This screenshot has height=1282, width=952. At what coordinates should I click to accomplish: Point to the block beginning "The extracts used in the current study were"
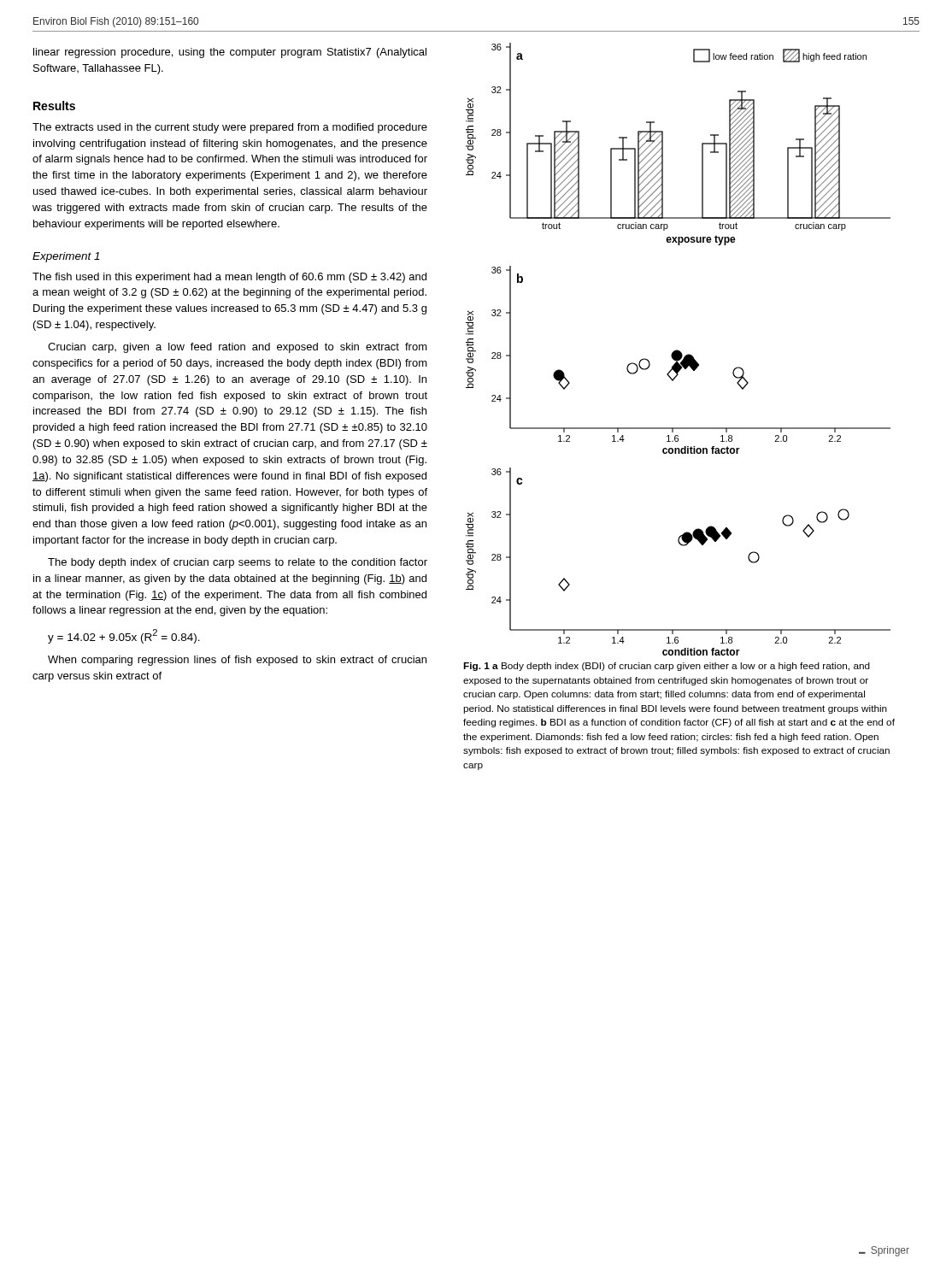click(x=230, y=176)
